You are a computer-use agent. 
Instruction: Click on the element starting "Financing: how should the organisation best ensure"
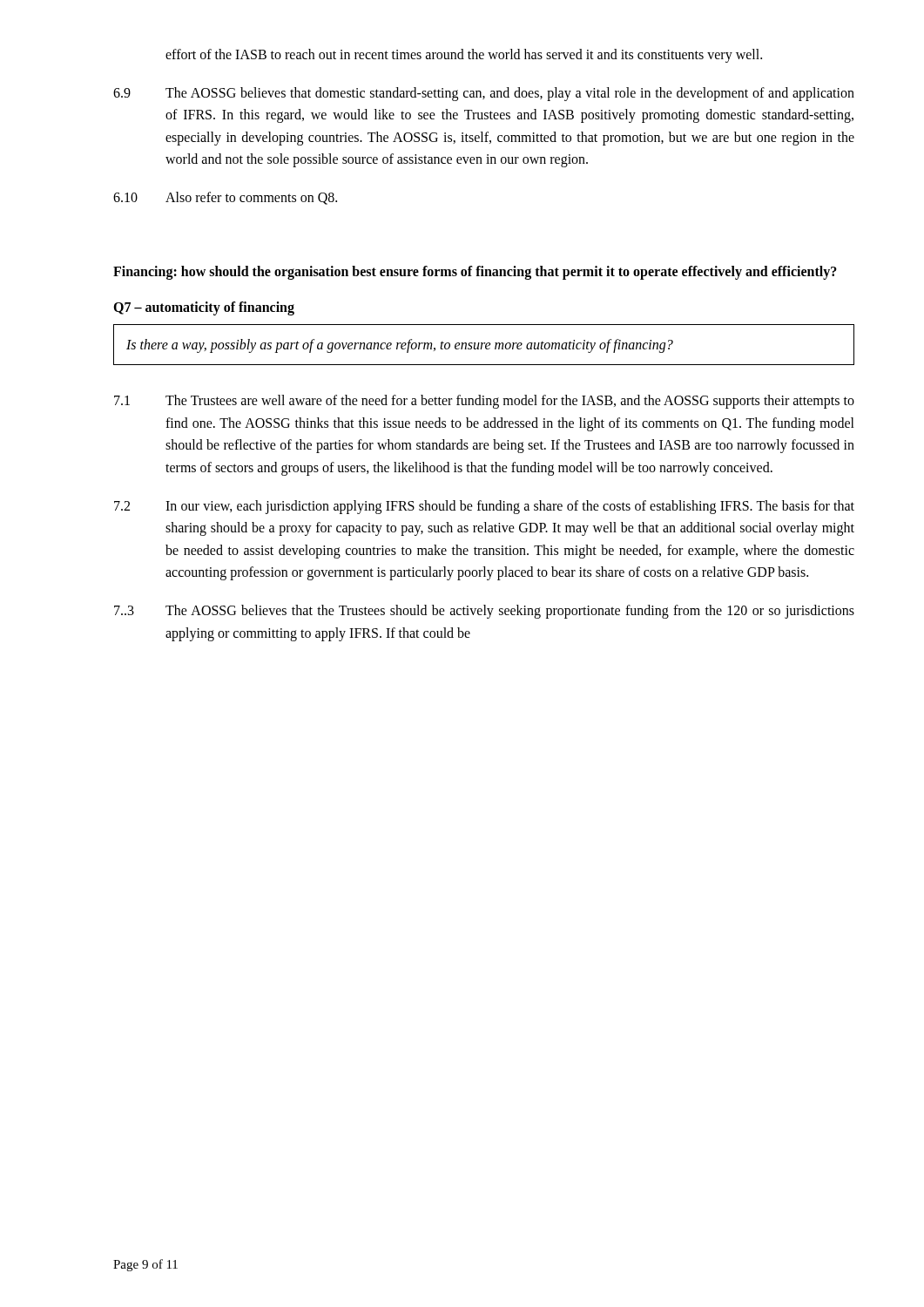pyautogui.click(x=475, y=271)
